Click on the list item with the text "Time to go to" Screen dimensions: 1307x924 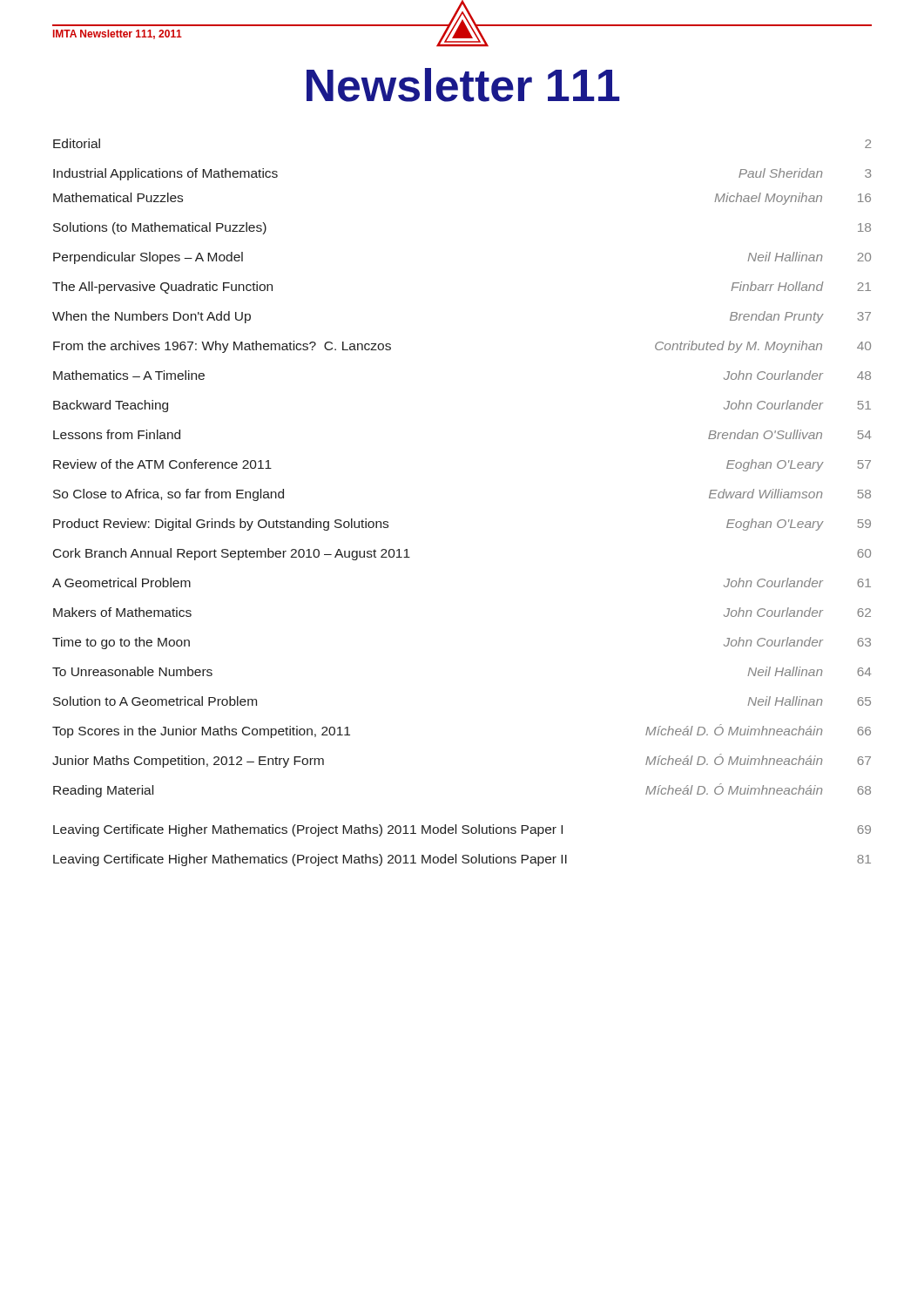point(121,643)
